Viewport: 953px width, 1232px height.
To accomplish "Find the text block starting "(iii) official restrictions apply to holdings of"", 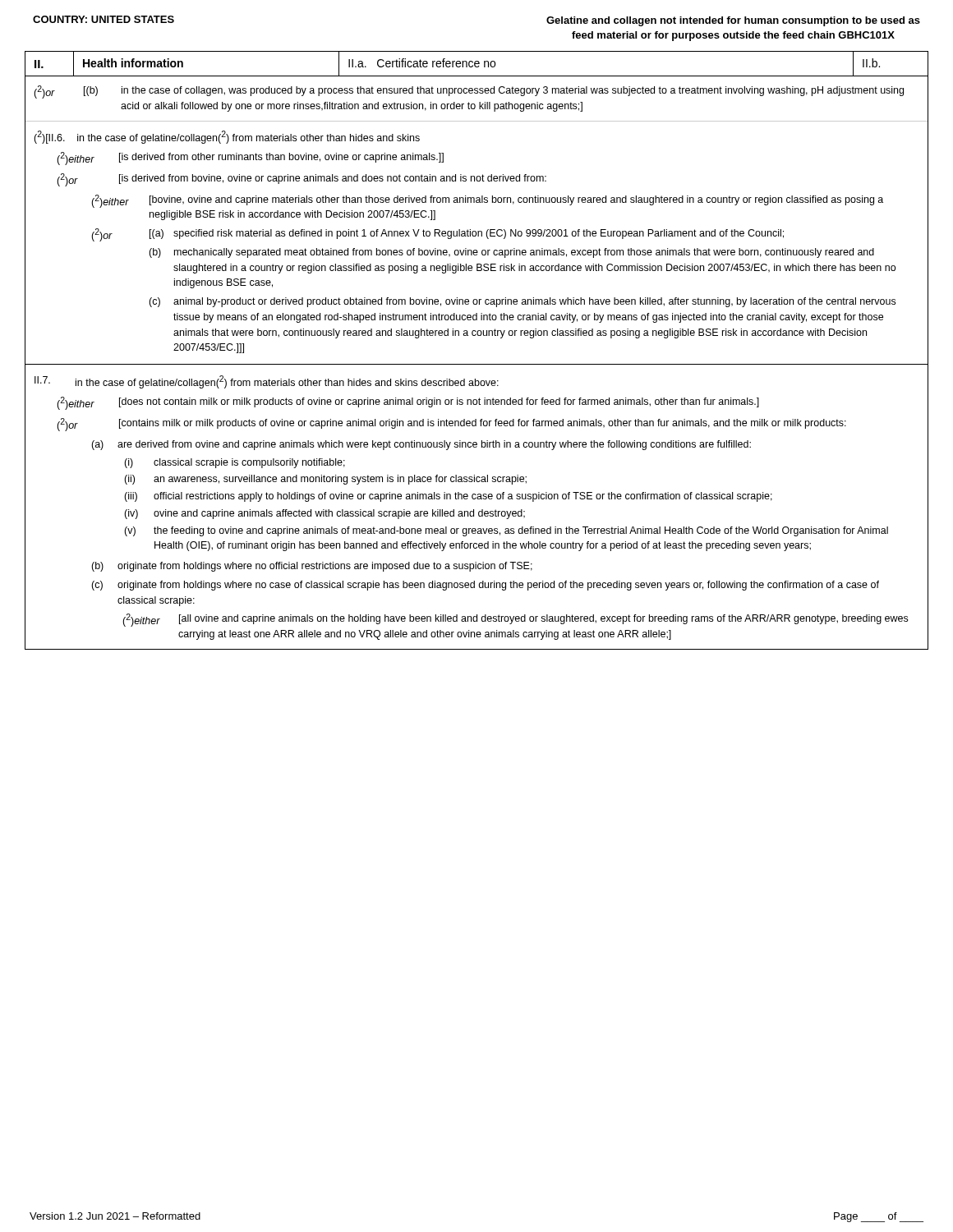I will (448, 496).
